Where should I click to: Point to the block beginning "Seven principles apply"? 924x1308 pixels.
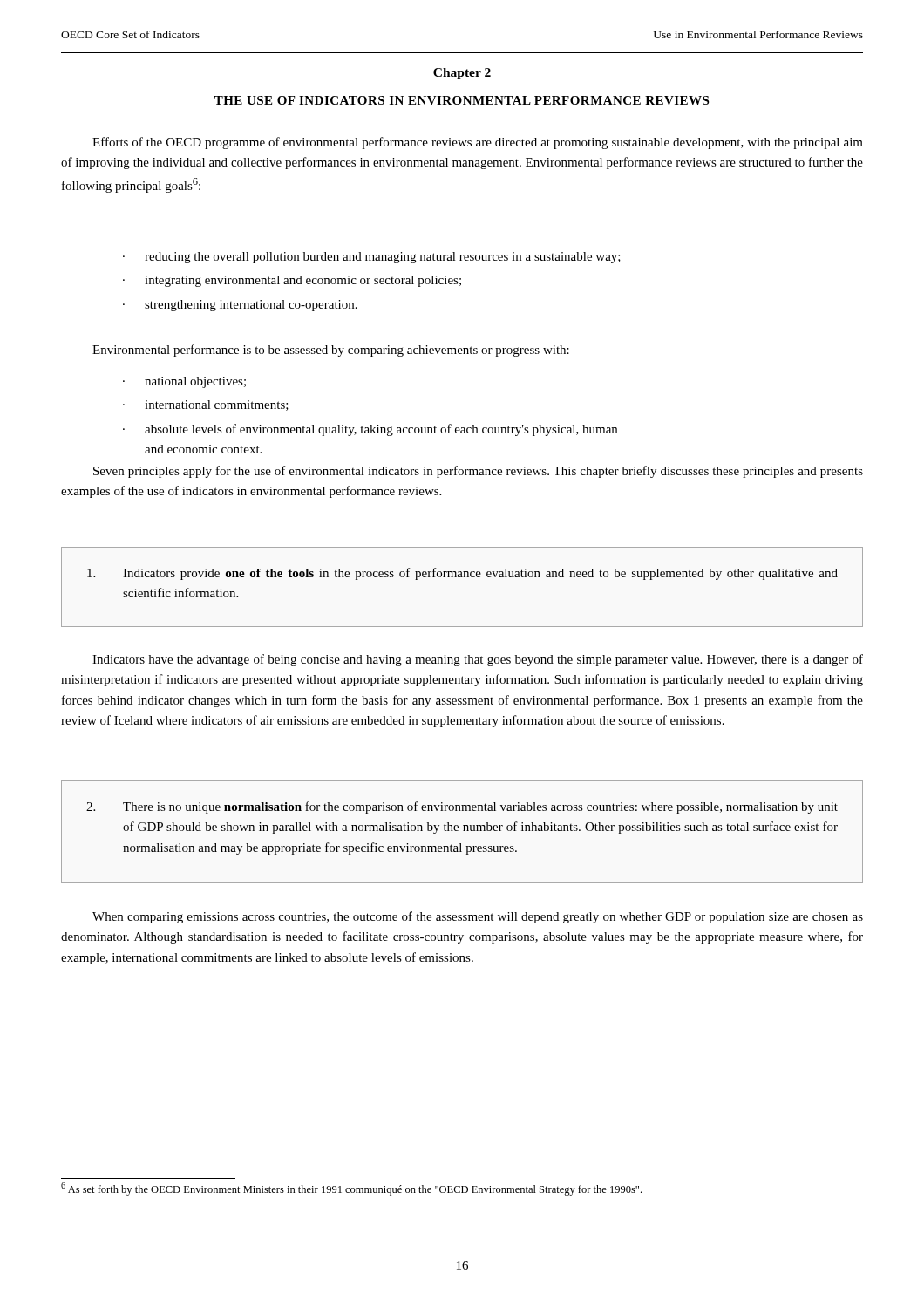click(x=462, y=481)
